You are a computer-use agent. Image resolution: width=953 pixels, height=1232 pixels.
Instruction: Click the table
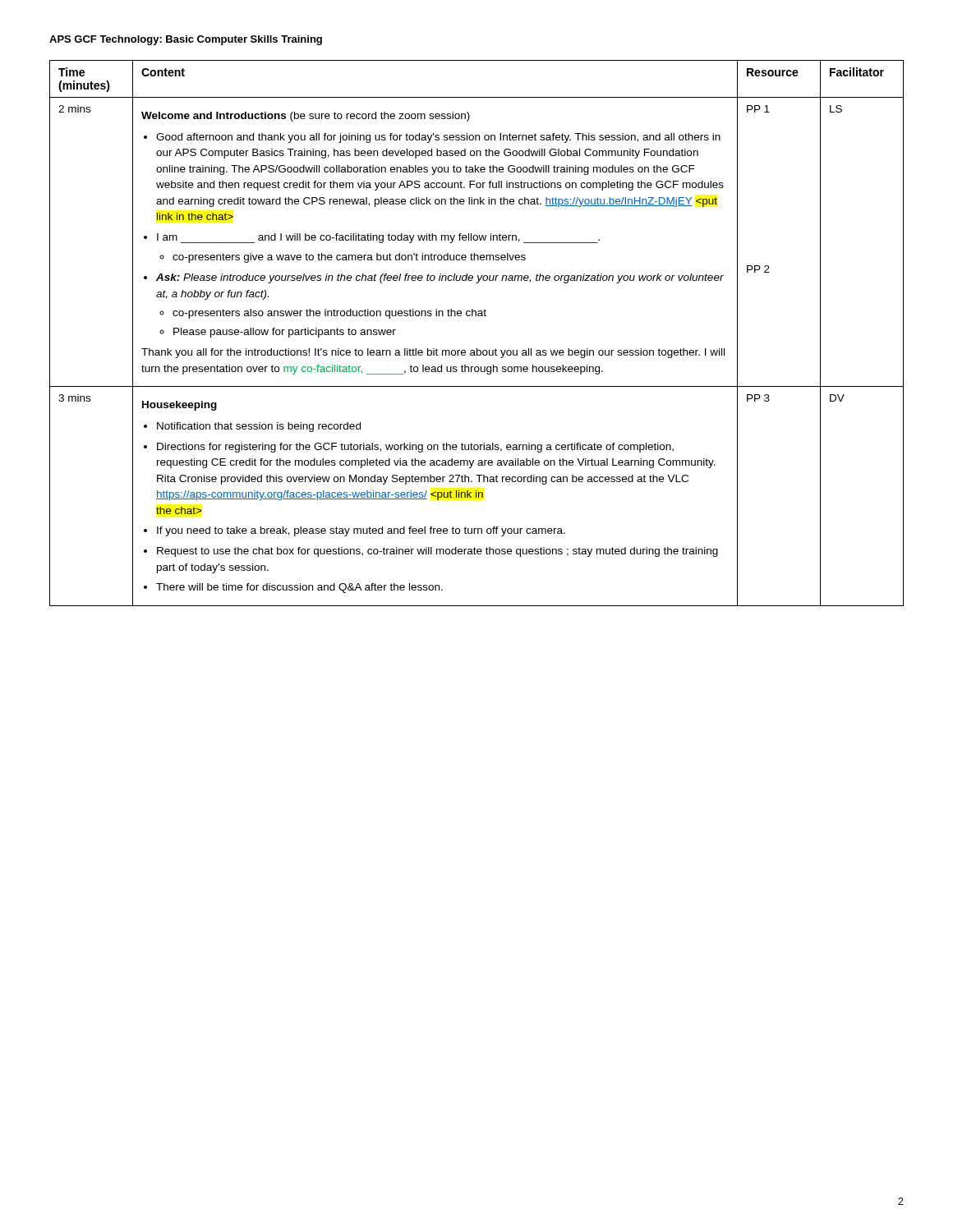pos(476,333)
